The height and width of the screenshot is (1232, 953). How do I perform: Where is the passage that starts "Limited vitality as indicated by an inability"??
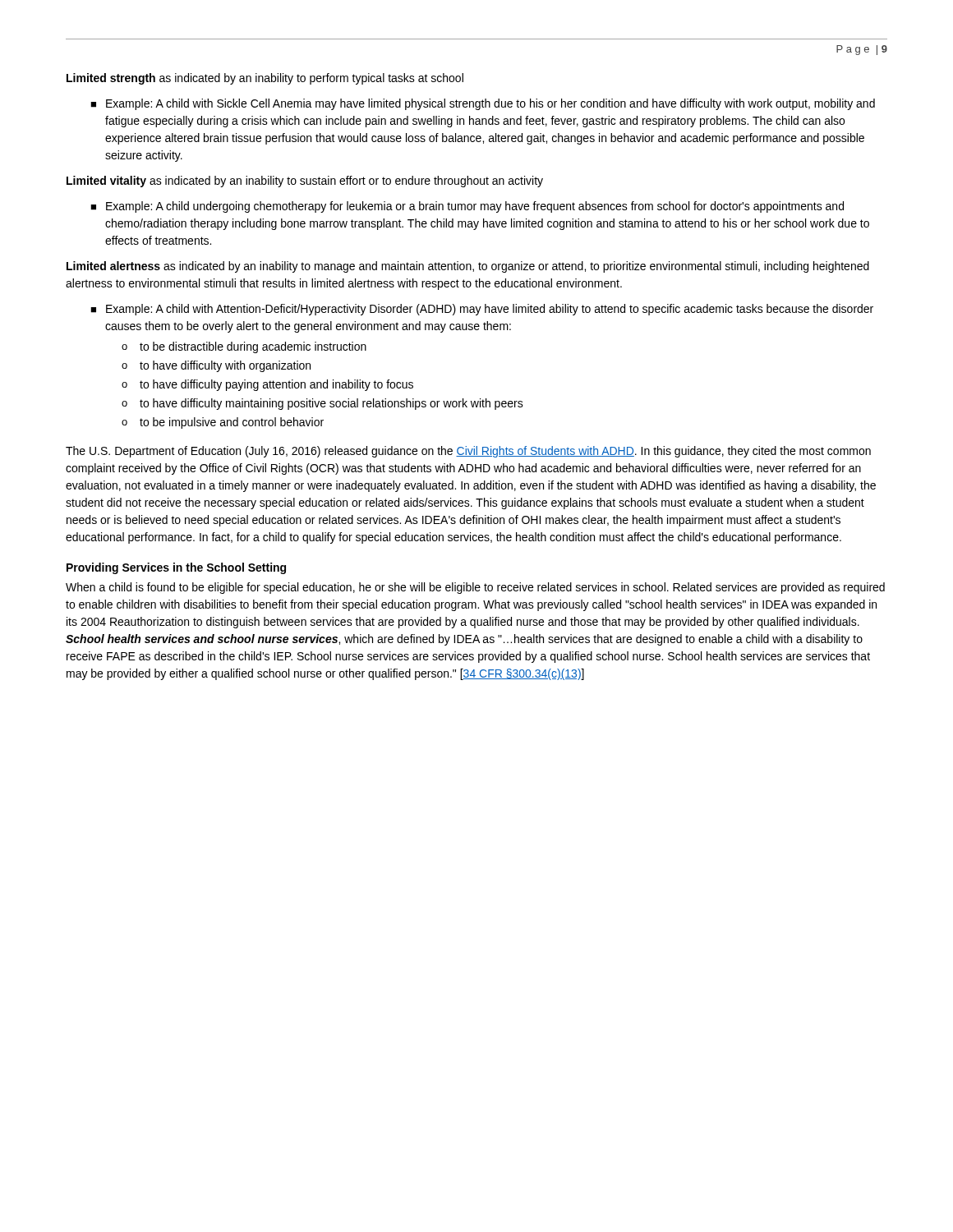[x=304, y=181]
